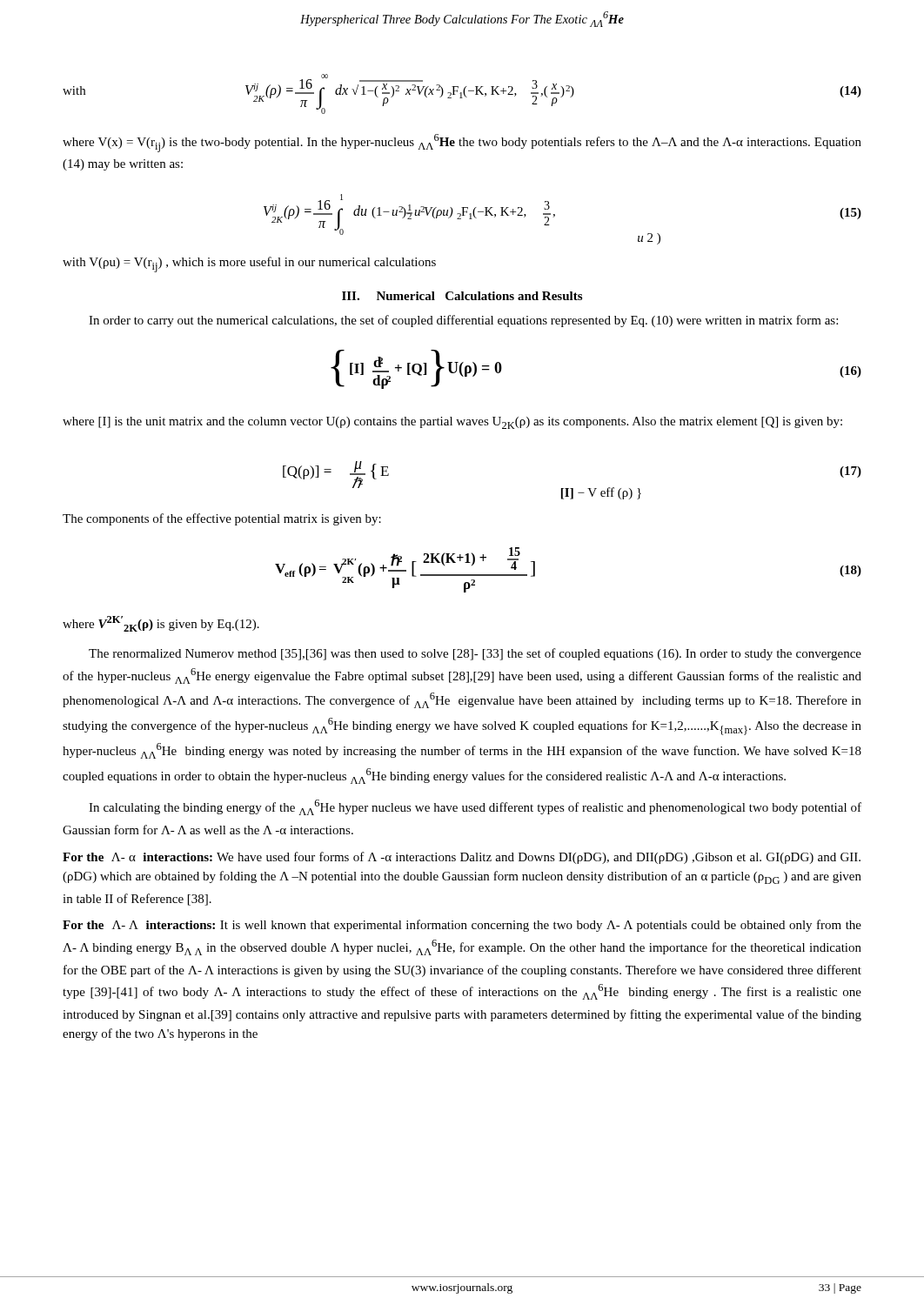Click on the text block containing "For the Λ- Λ interactions: It is well"
The image size is (924, 1305).
tap(462, 980)
